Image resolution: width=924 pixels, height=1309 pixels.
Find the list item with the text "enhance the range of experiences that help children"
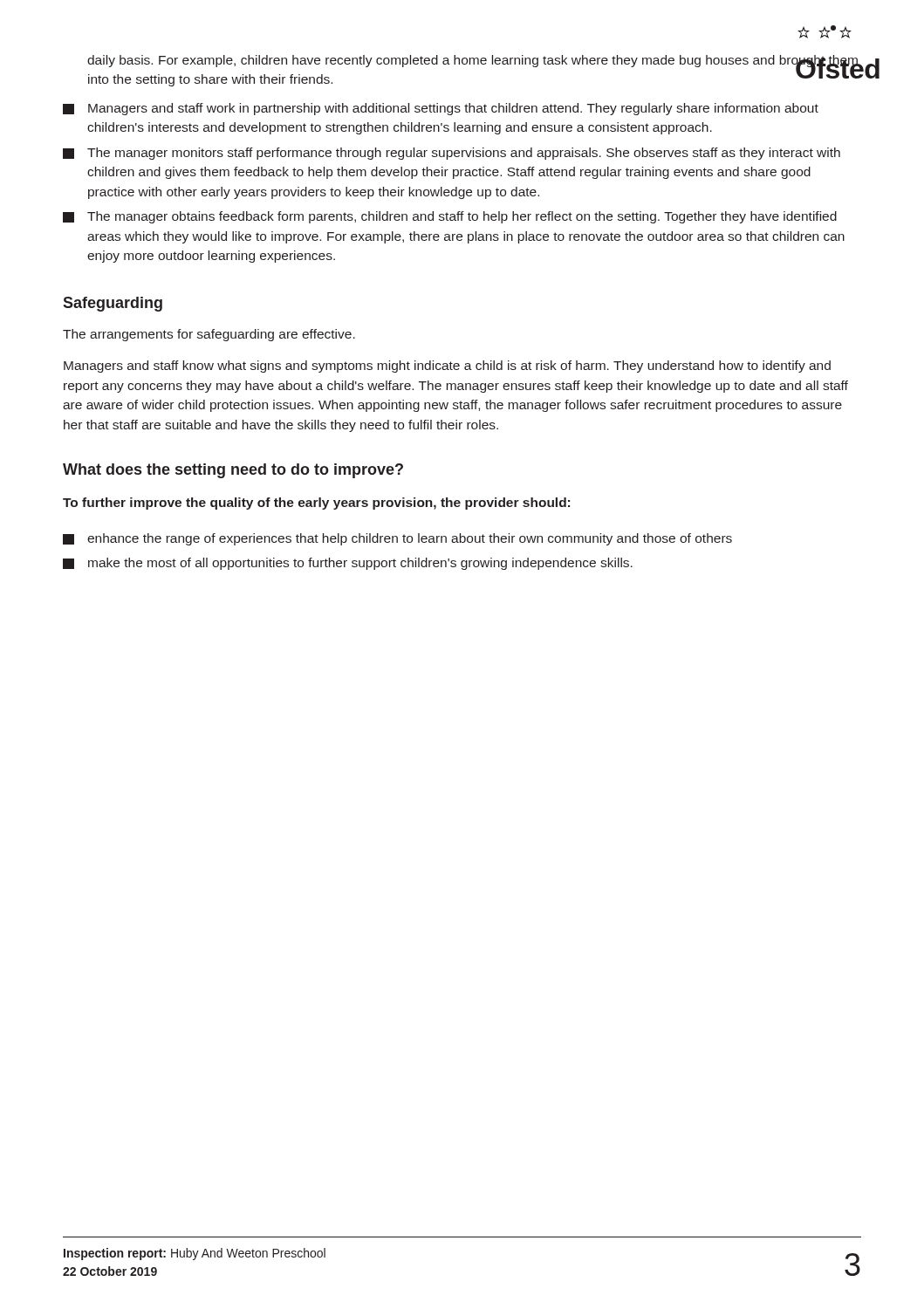click(462, 538)
